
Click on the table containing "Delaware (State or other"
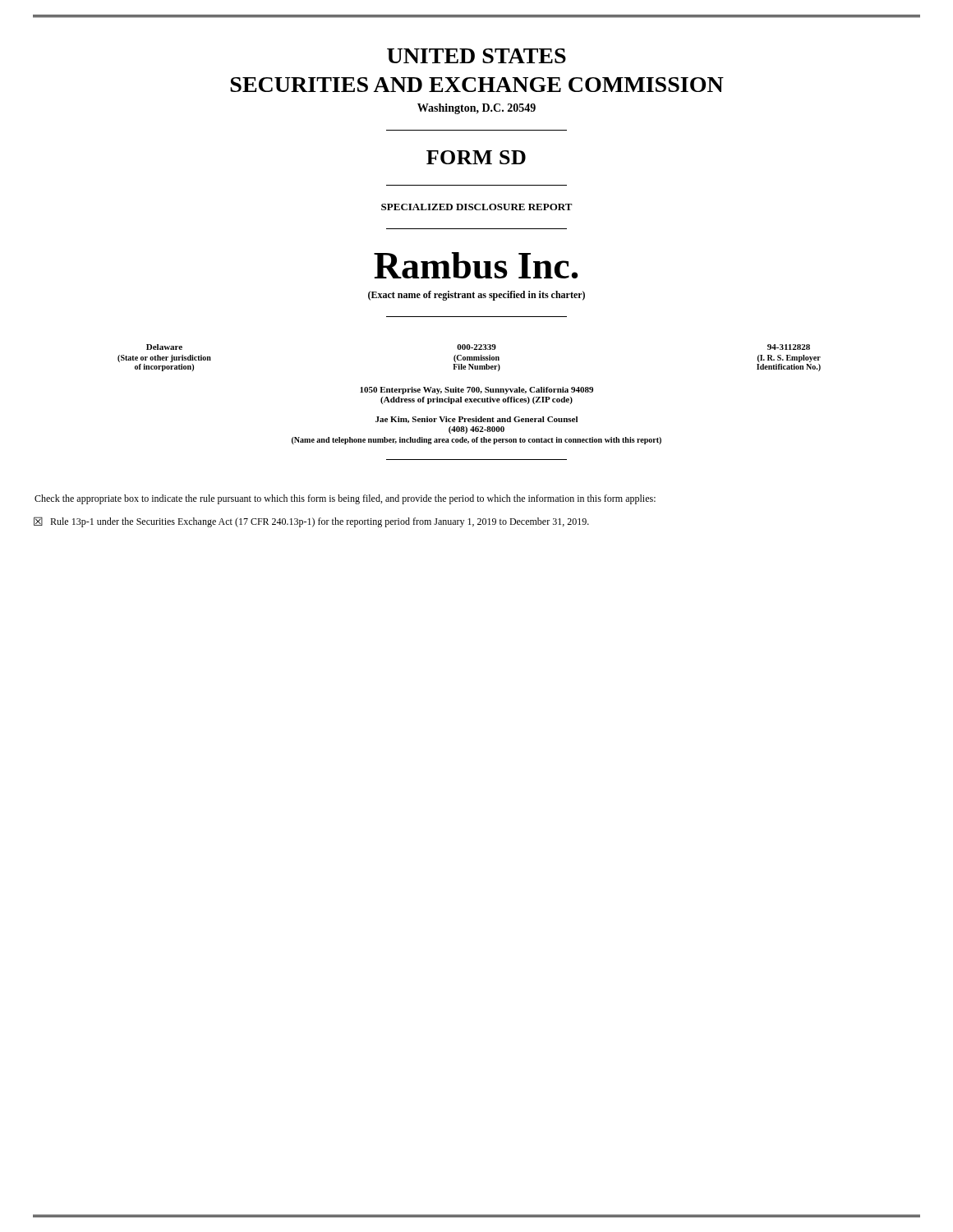point(476,356)
